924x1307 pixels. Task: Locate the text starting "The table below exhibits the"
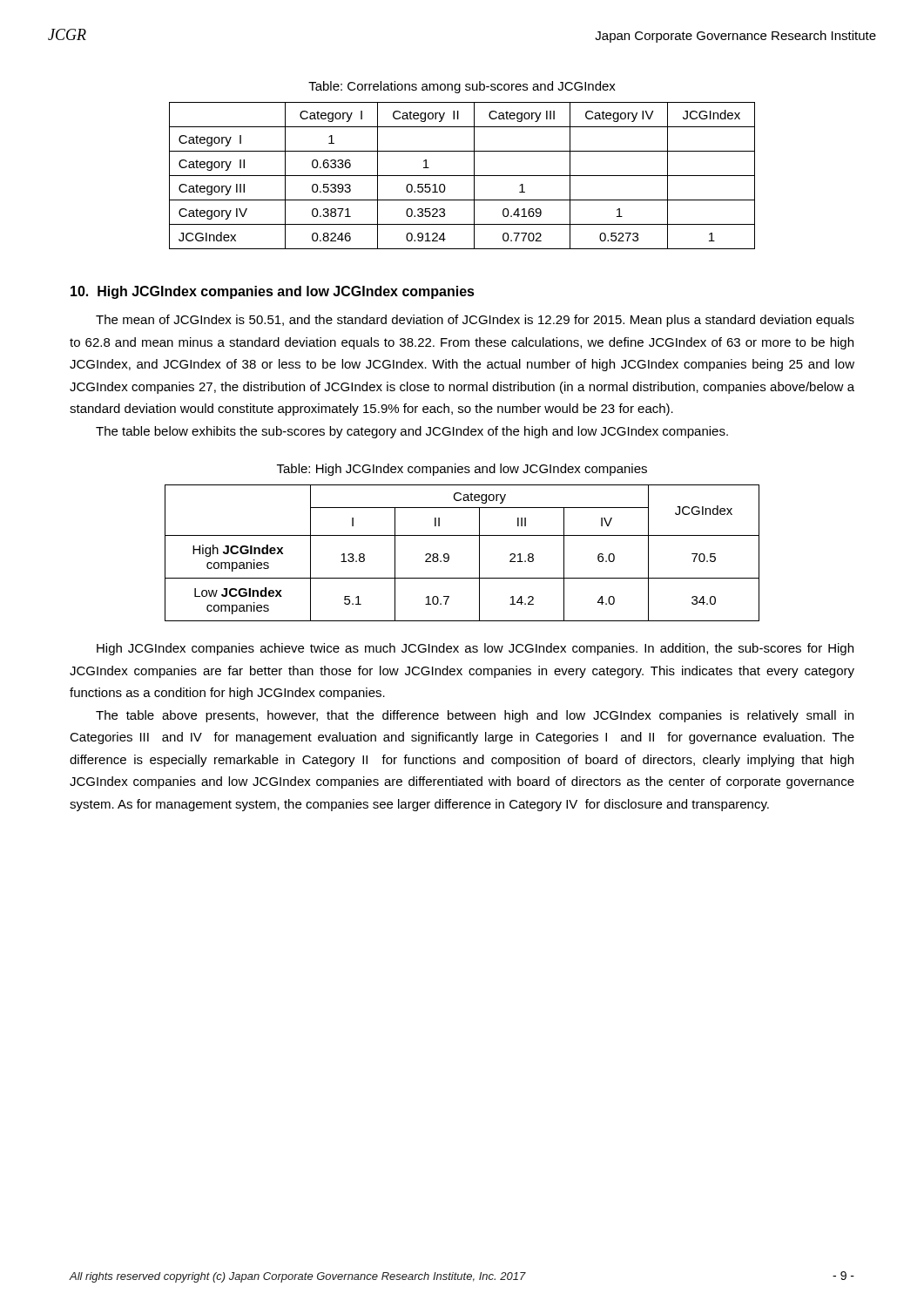pos(412,430)
